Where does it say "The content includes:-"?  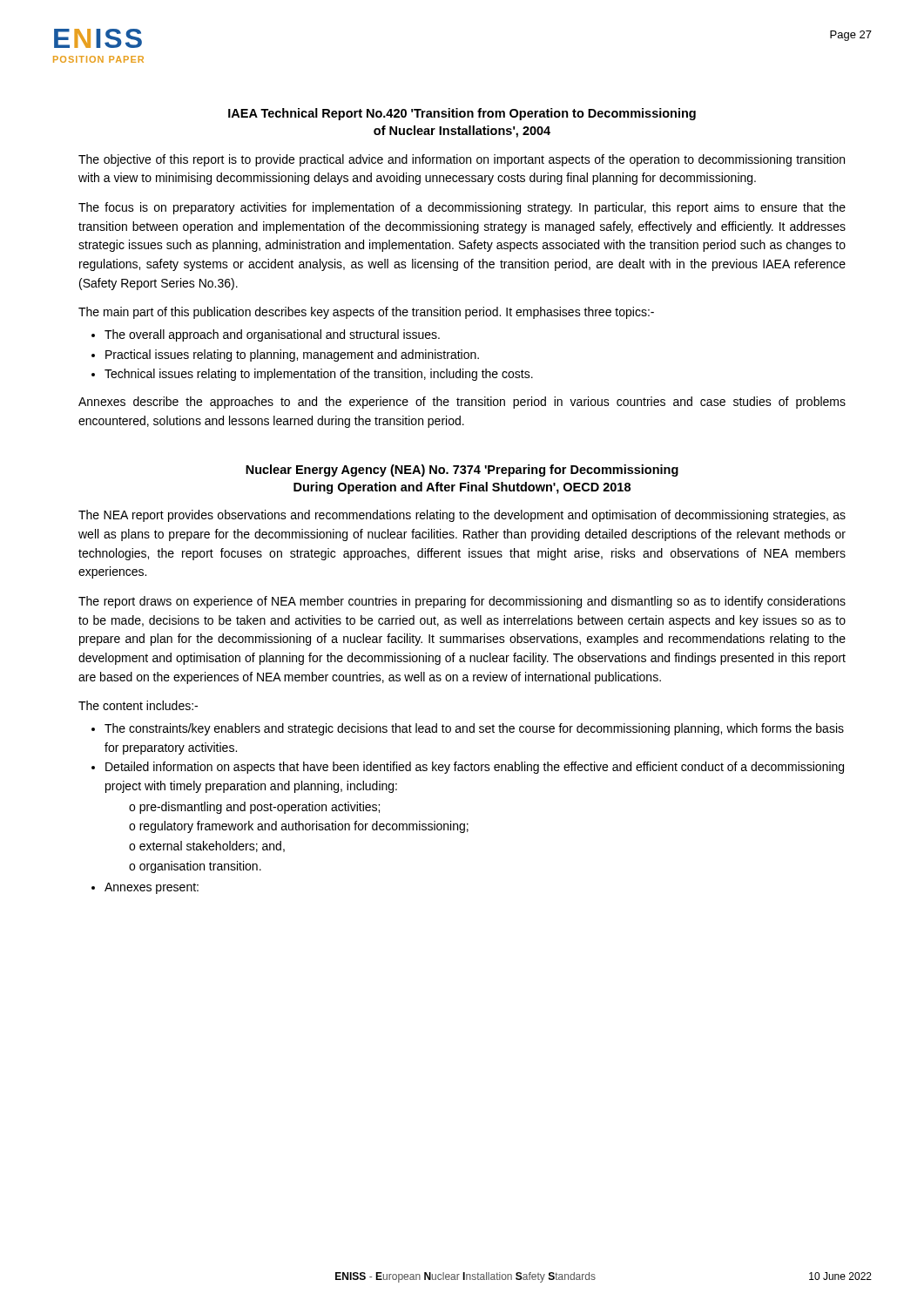pyautogui.click(x=138, y=706)
